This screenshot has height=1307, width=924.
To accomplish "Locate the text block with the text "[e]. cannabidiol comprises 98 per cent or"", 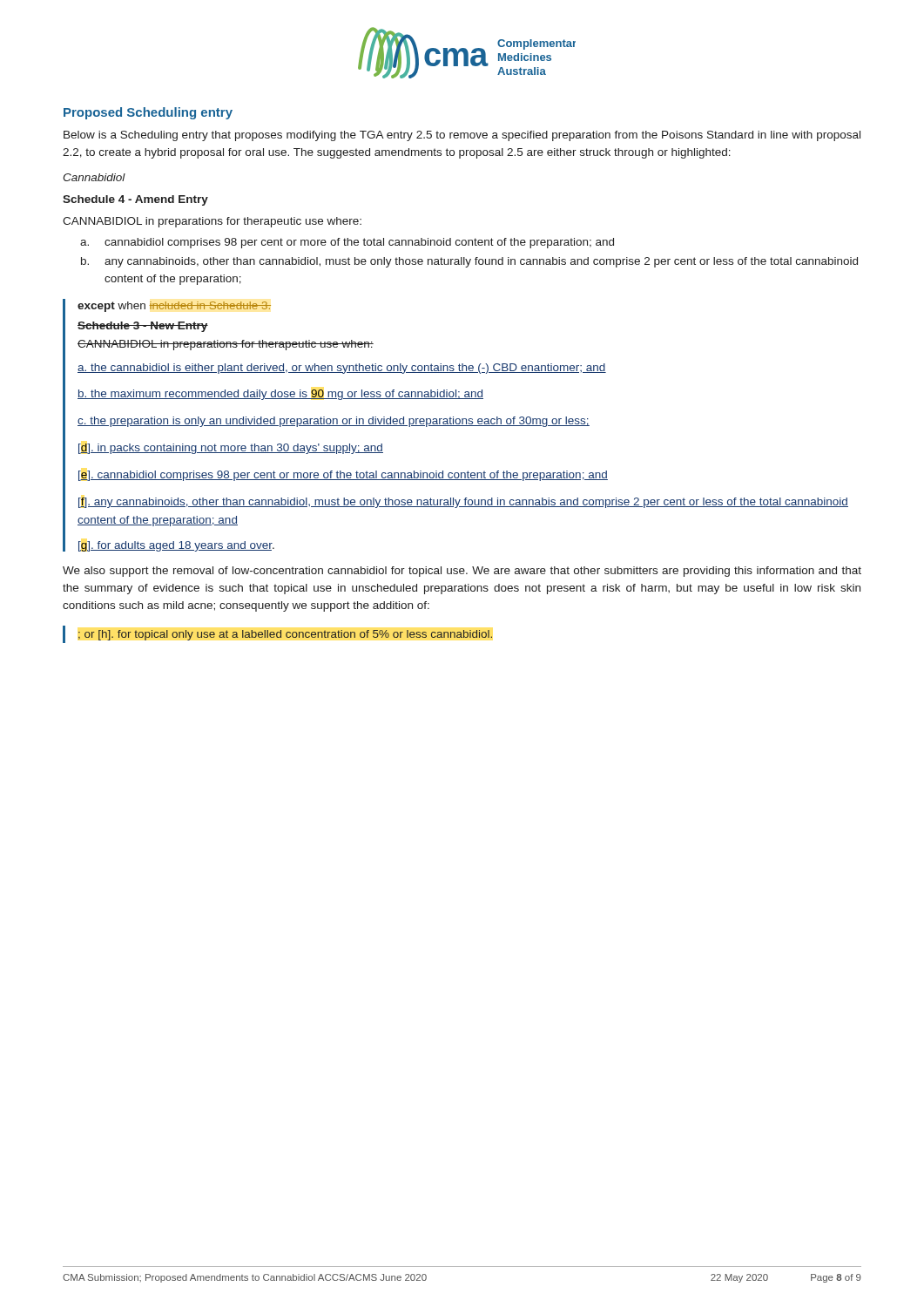I will click(343, 475).
